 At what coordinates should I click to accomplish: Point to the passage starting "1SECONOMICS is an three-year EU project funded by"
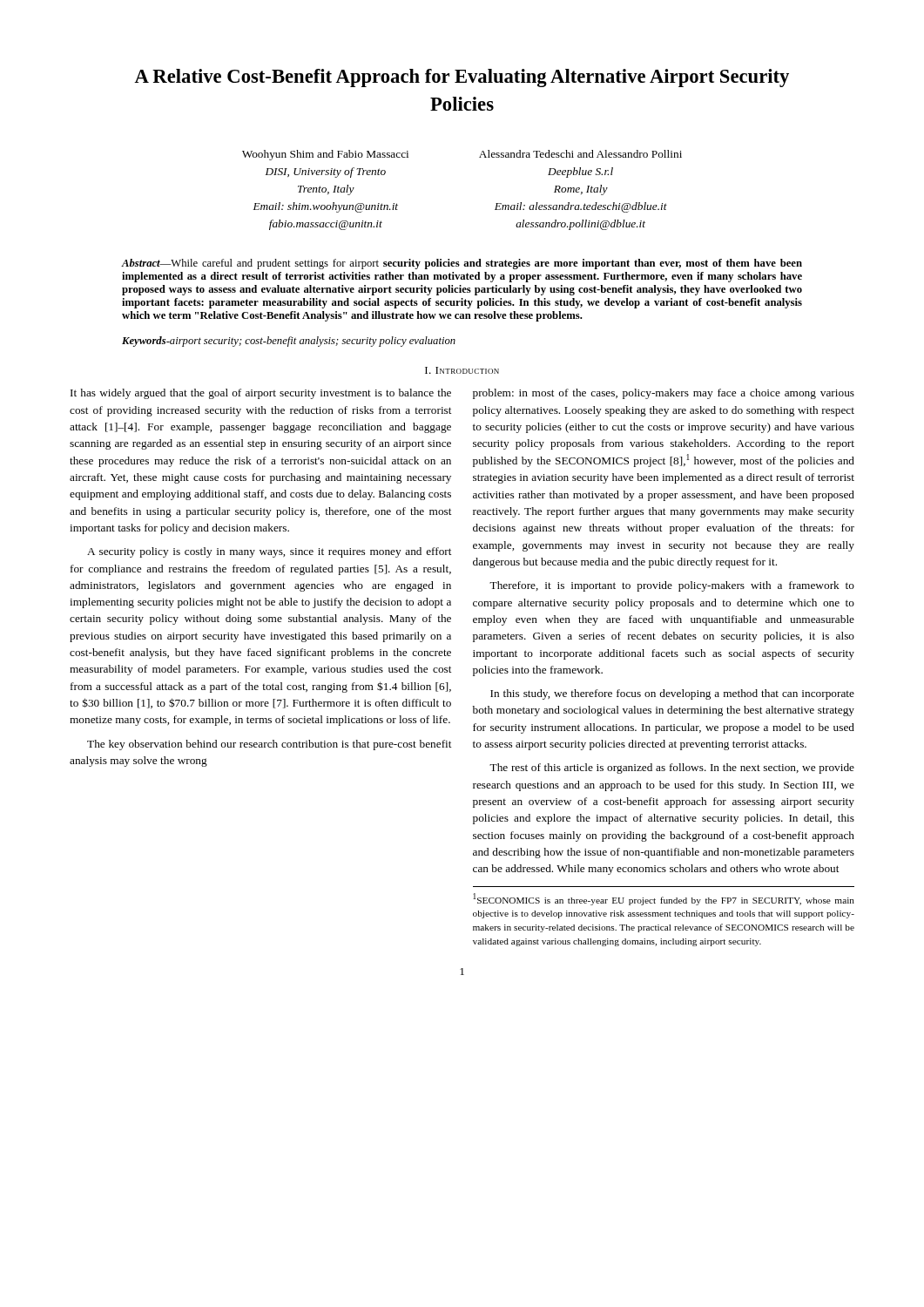663,919
